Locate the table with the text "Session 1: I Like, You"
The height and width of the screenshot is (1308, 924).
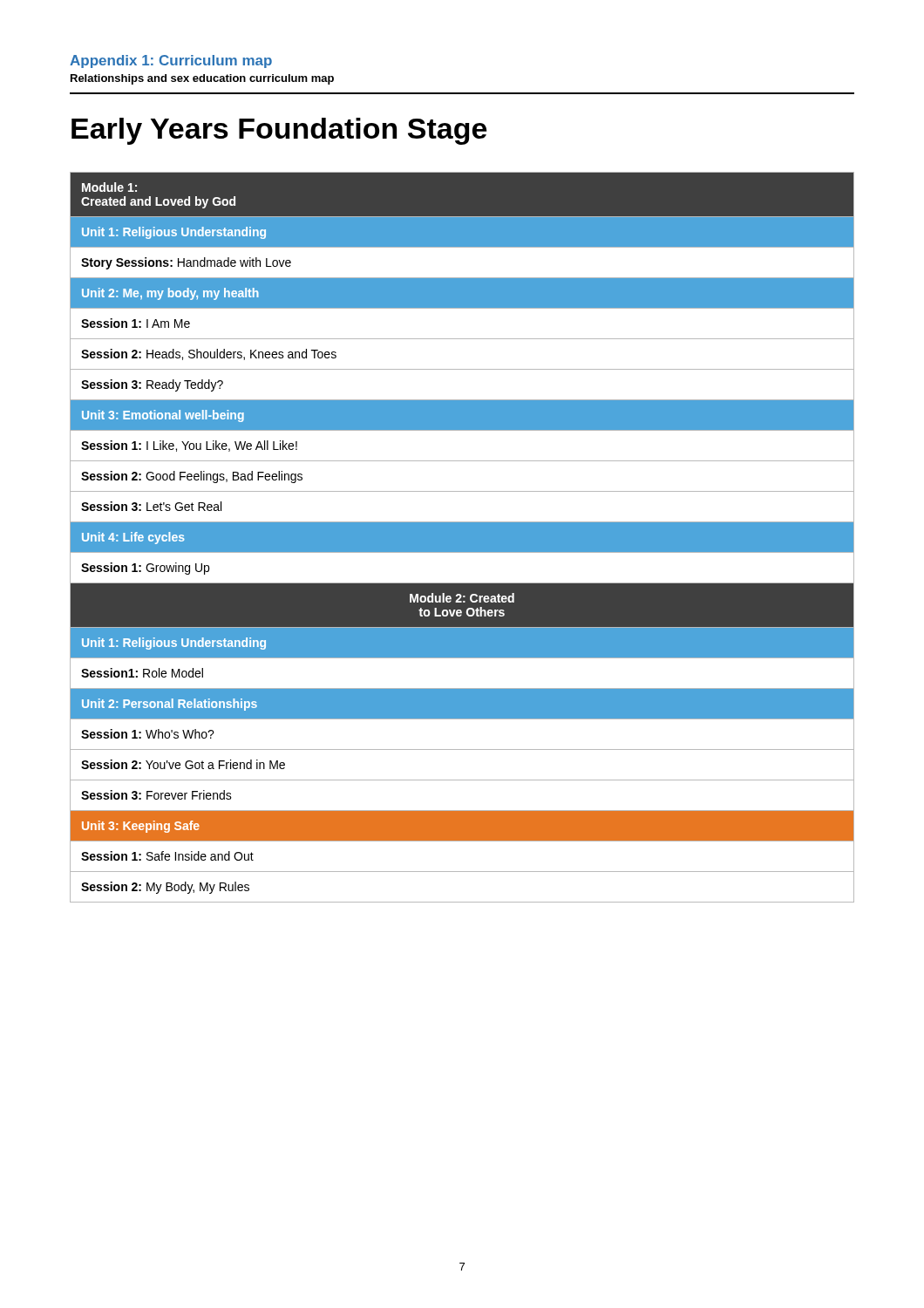coord(462,537)
